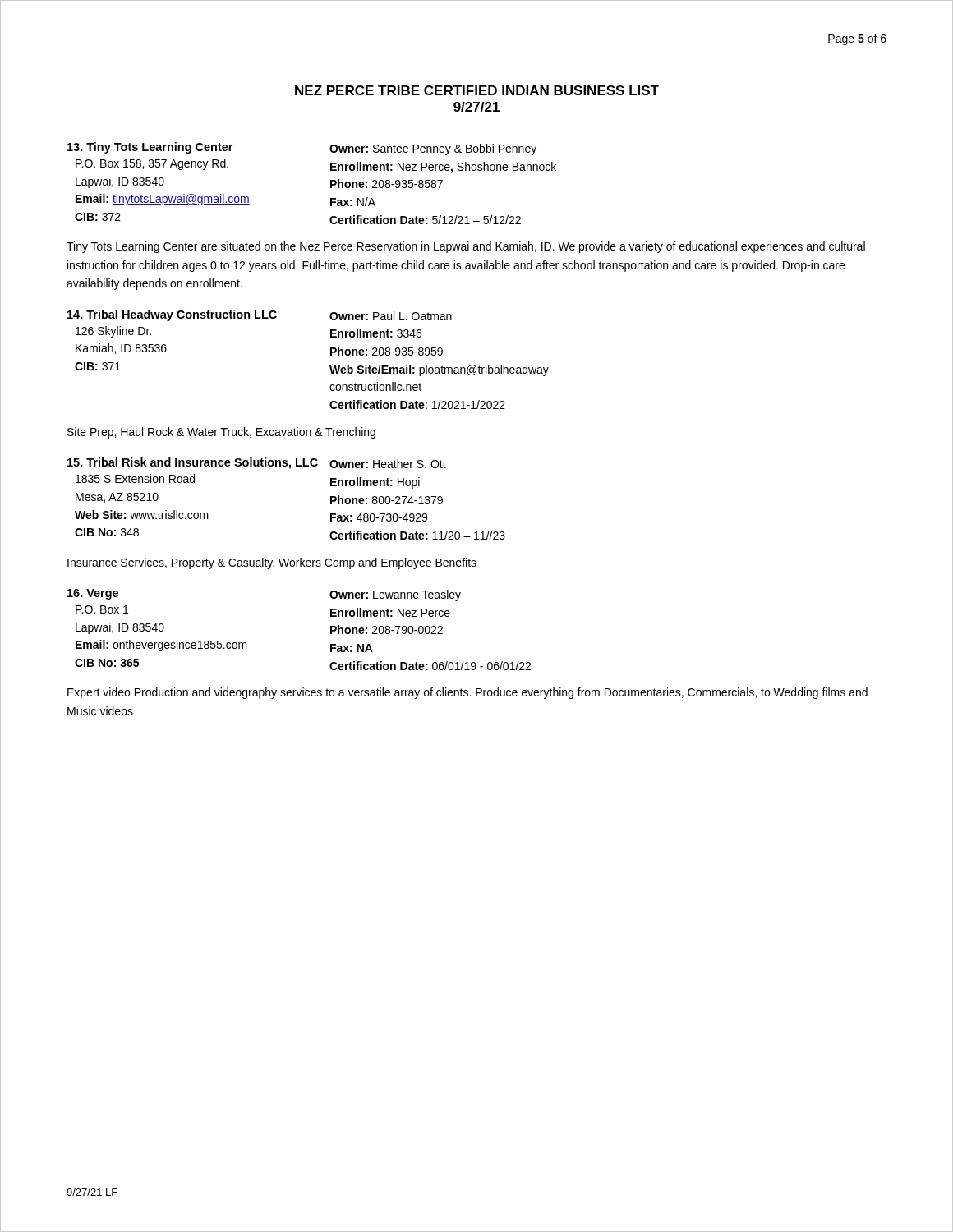Select the element starting "NEZ PERCE TRIBE CERTIFIED INDIAN"
Image resolution: width=953 pixels, height=1232 pixels.
[476, 99]
